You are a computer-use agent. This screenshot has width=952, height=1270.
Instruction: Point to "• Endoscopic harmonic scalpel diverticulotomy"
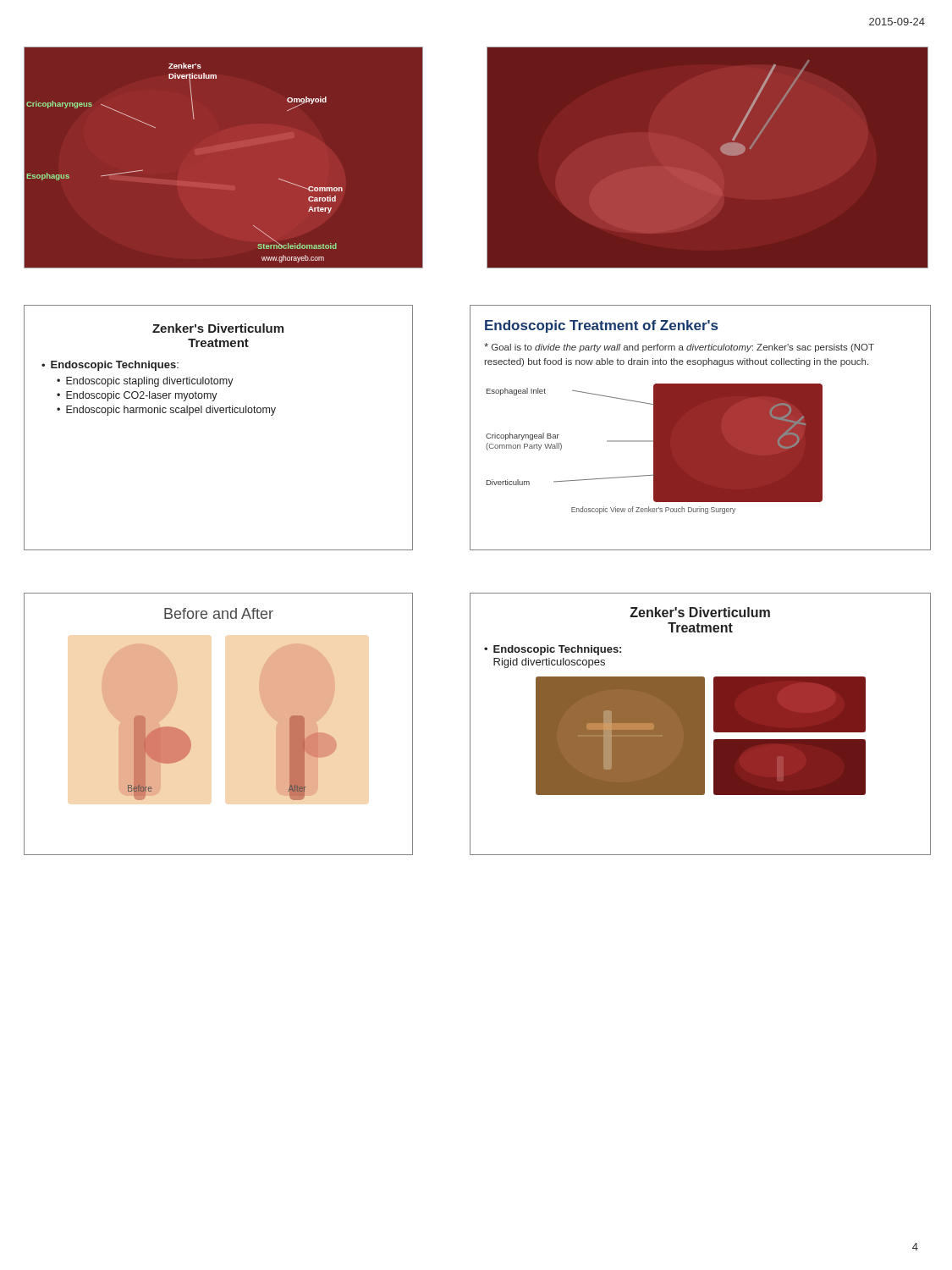pos(166,410)
